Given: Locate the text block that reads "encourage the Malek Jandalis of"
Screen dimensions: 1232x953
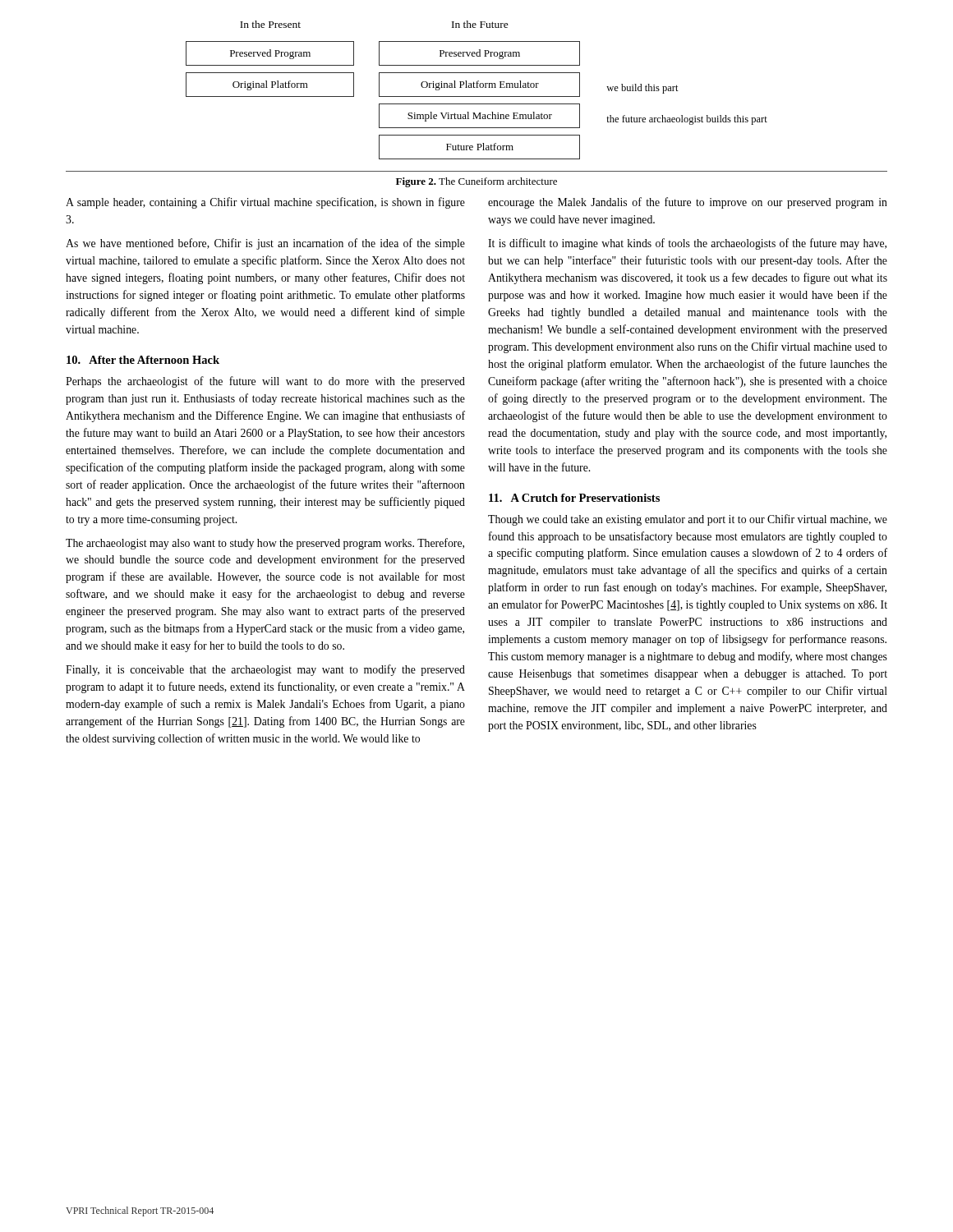Looking at the screenshot, I should (x=688, y=336).
